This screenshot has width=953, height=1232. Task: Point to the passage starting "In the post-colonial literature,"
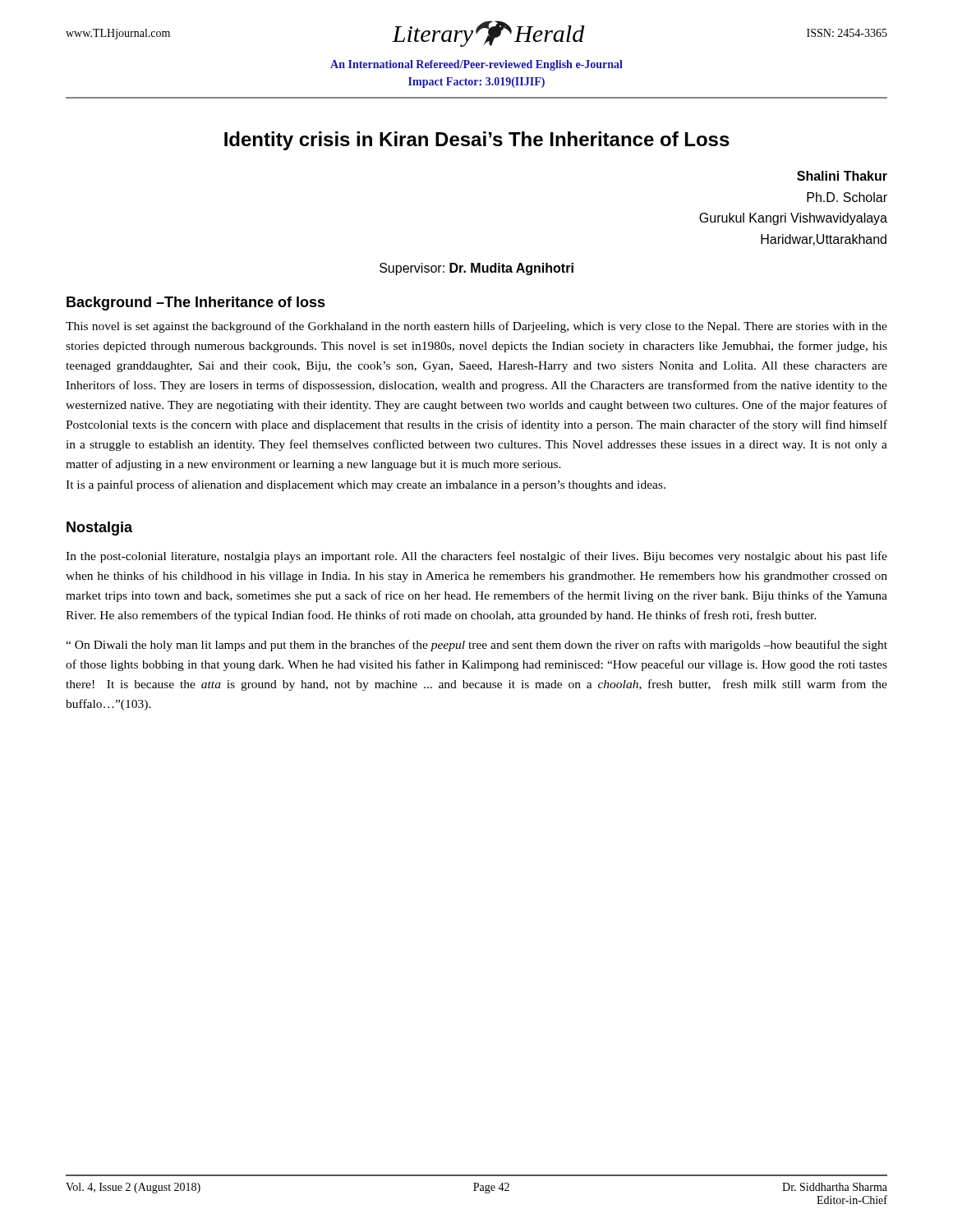point(476,585)
